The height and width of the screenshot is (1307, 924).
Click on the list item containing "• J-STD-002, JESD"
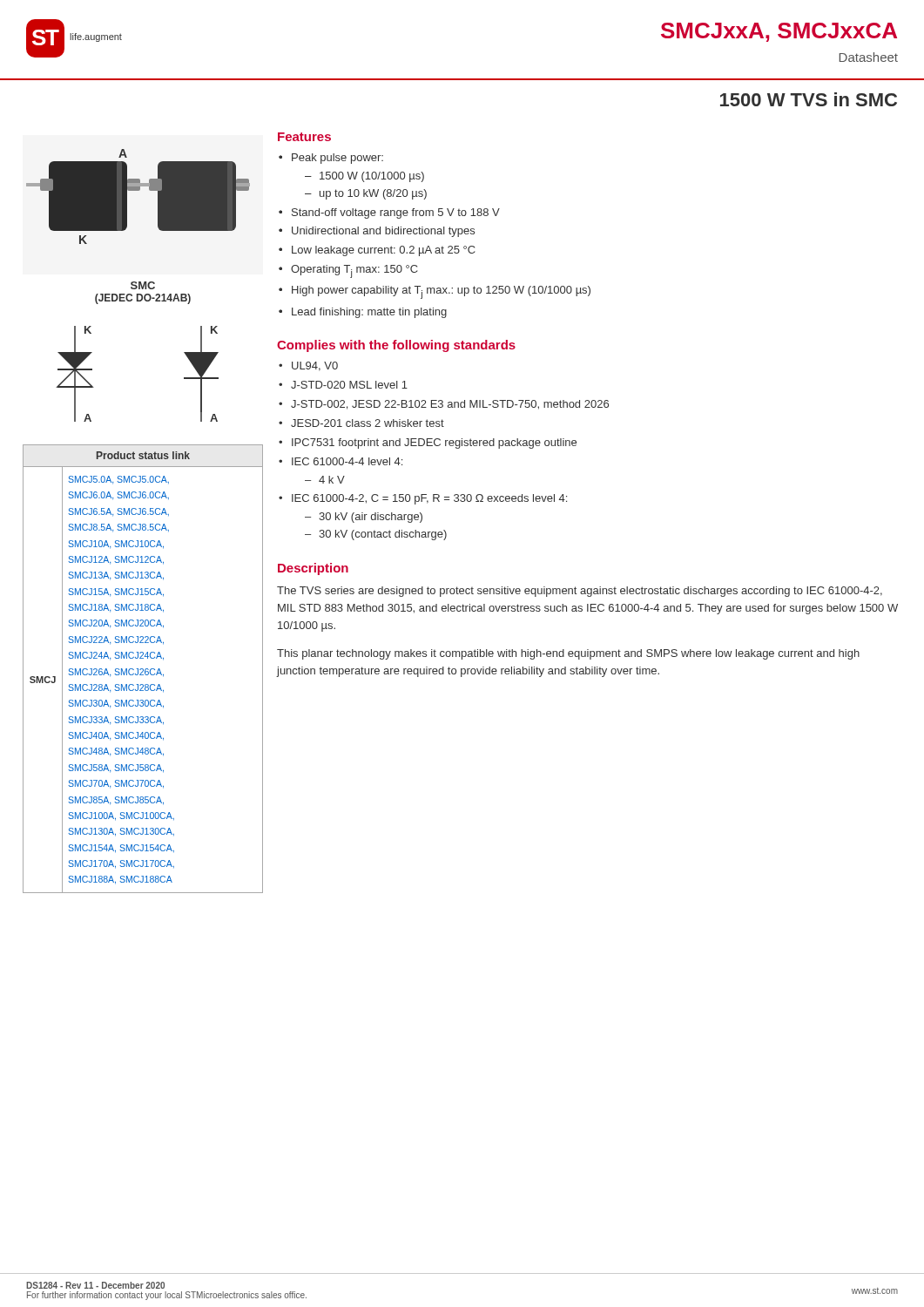tap(444, 405)
